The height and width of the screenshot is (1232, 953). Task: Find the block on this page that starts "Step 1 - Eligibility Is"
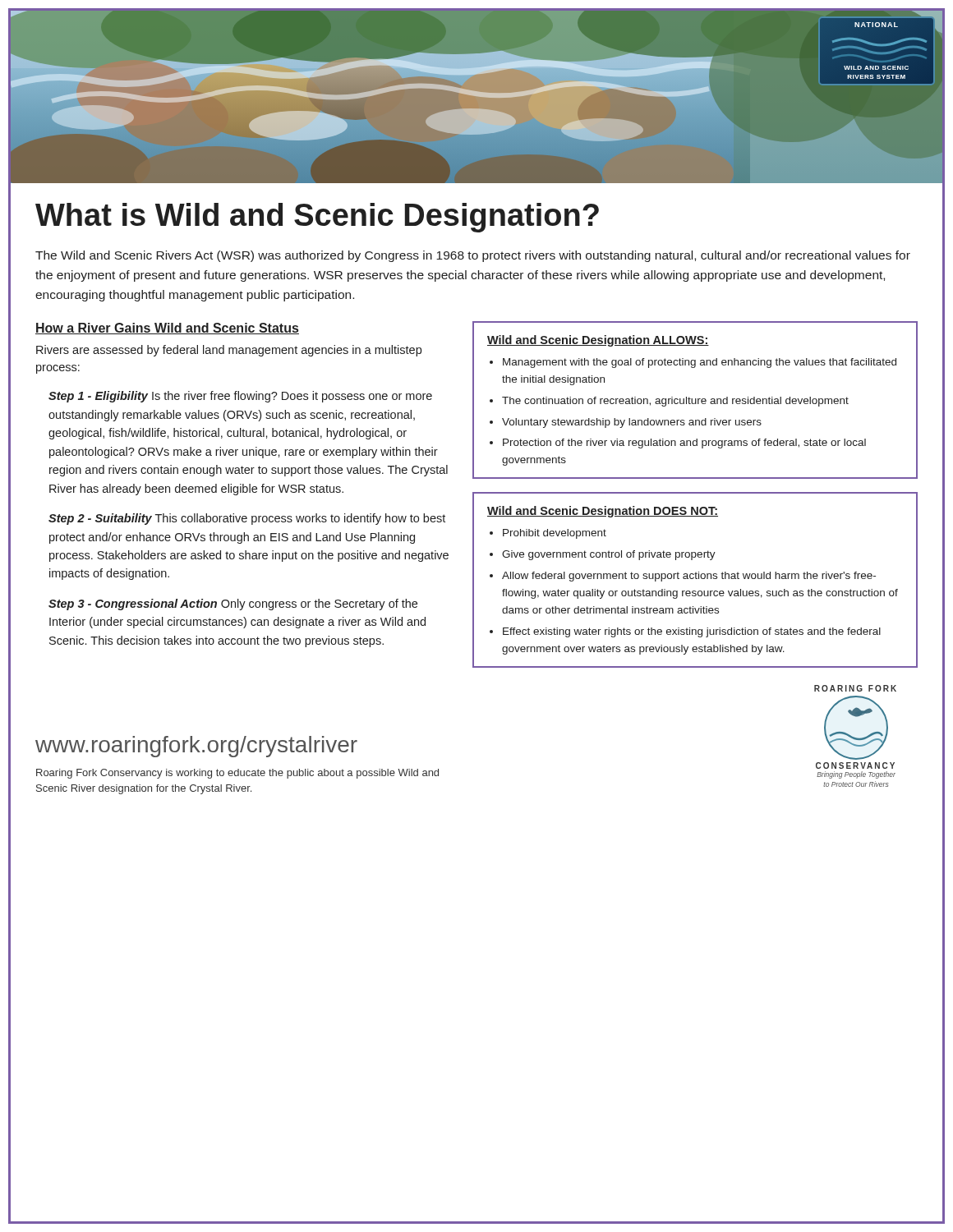point(251,442)
